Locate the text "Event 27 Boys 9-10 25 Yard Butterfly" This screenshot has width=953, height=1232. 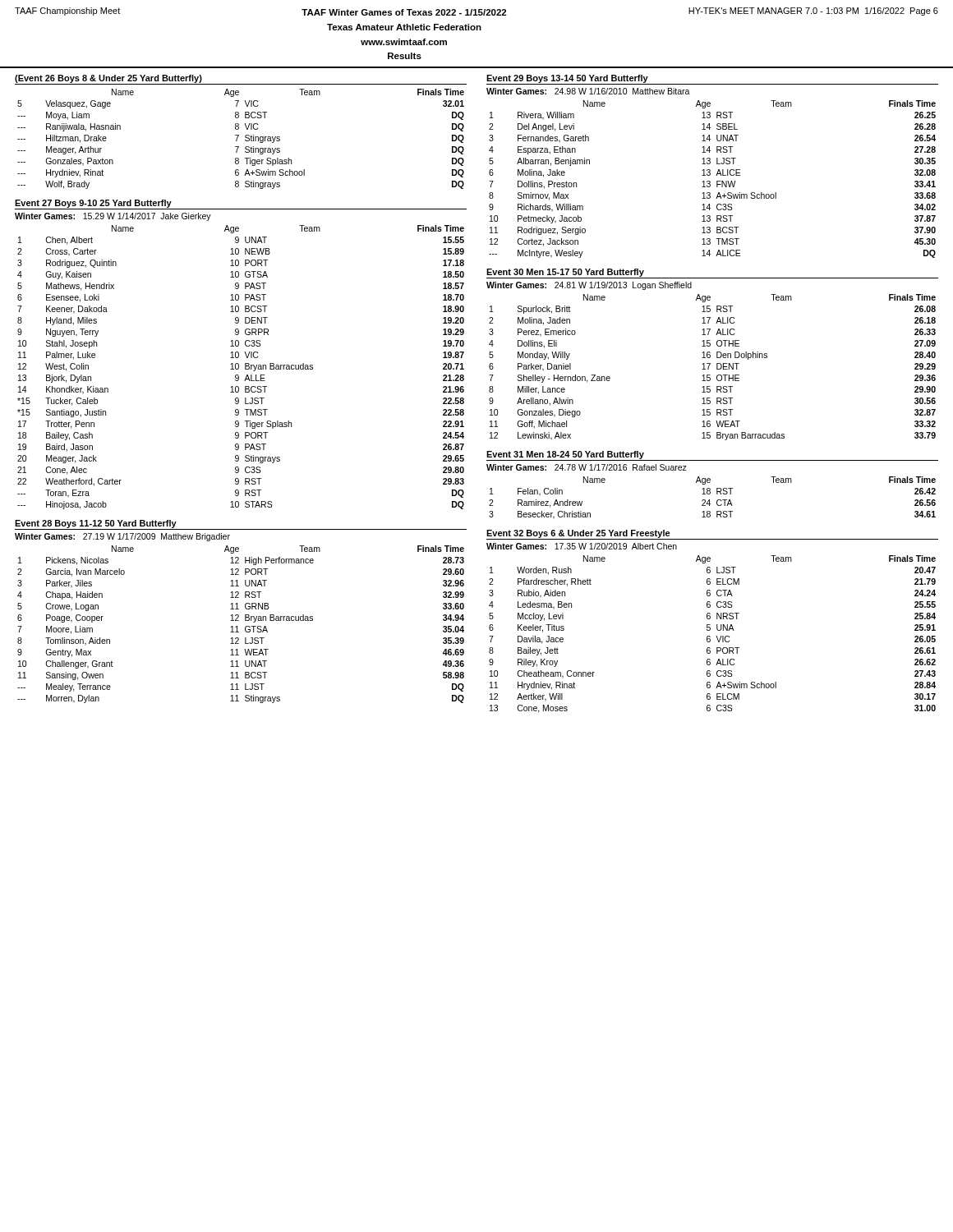coord(93,203)
